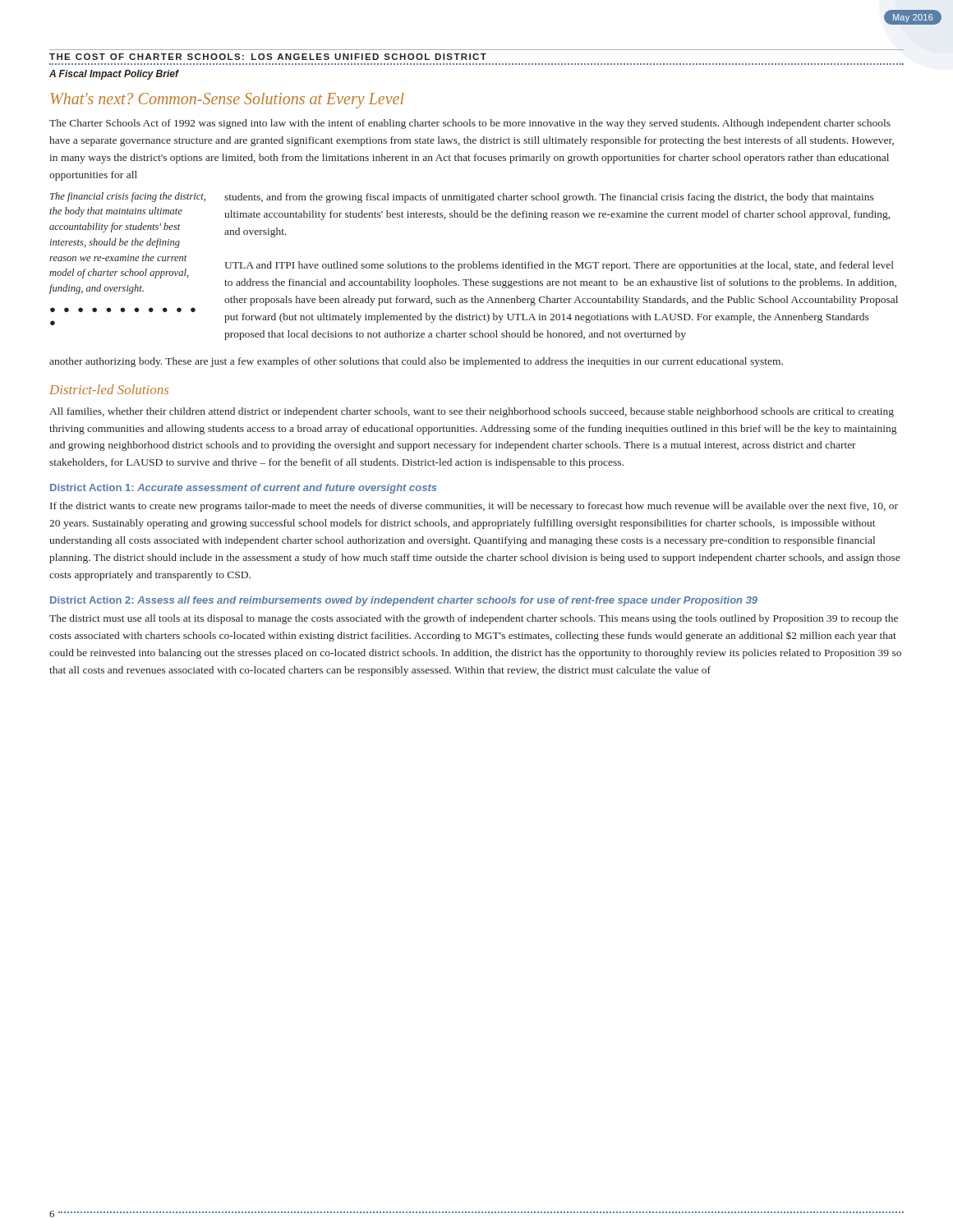Point to the title beginning "The Cost of"
This screenshot has height=1232, width=953.
coord(268,57)
